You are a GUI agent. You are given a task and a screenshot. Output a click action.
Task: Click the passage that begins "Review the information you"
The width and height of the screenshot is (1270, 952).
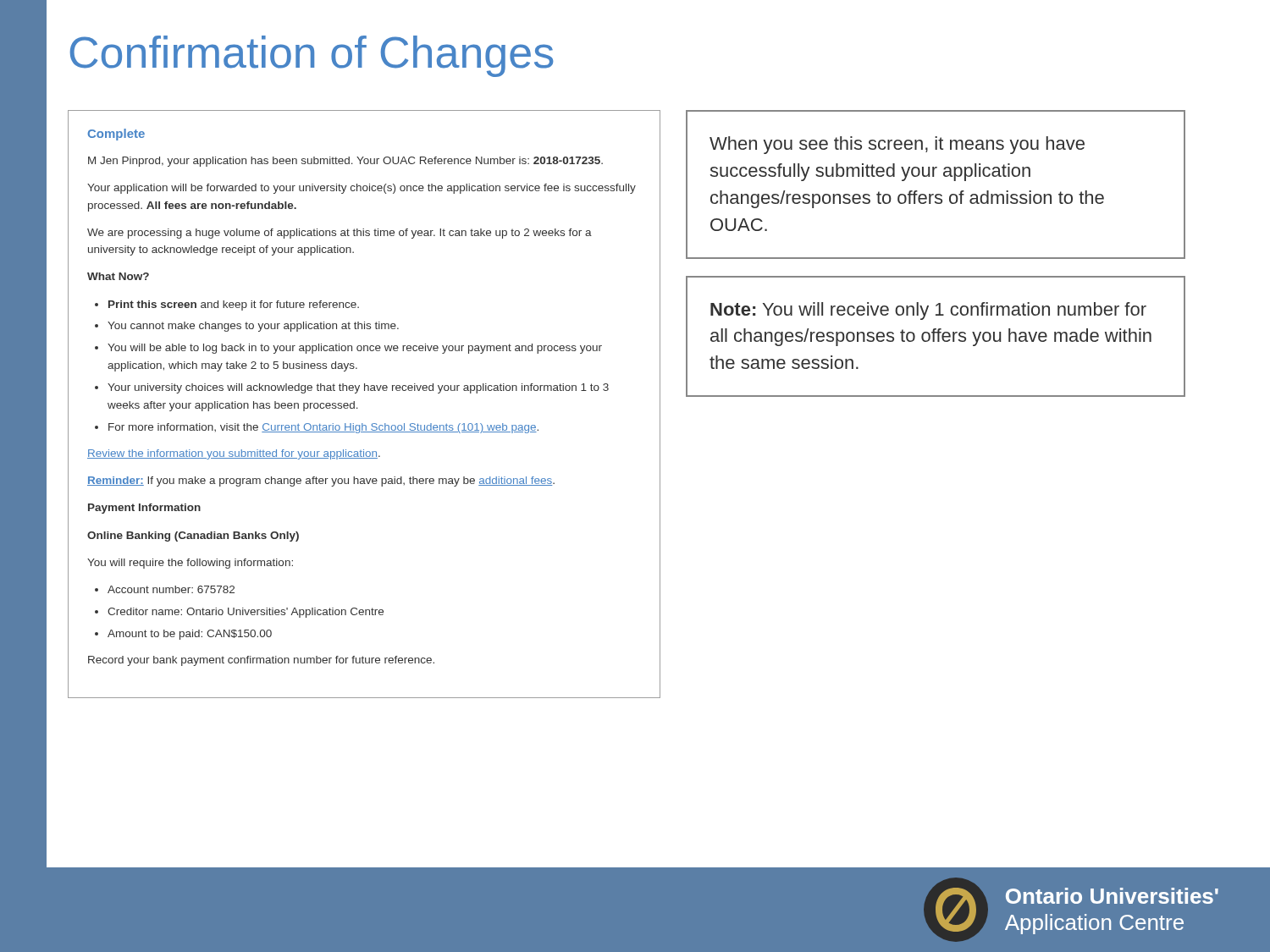pos(364,454)
